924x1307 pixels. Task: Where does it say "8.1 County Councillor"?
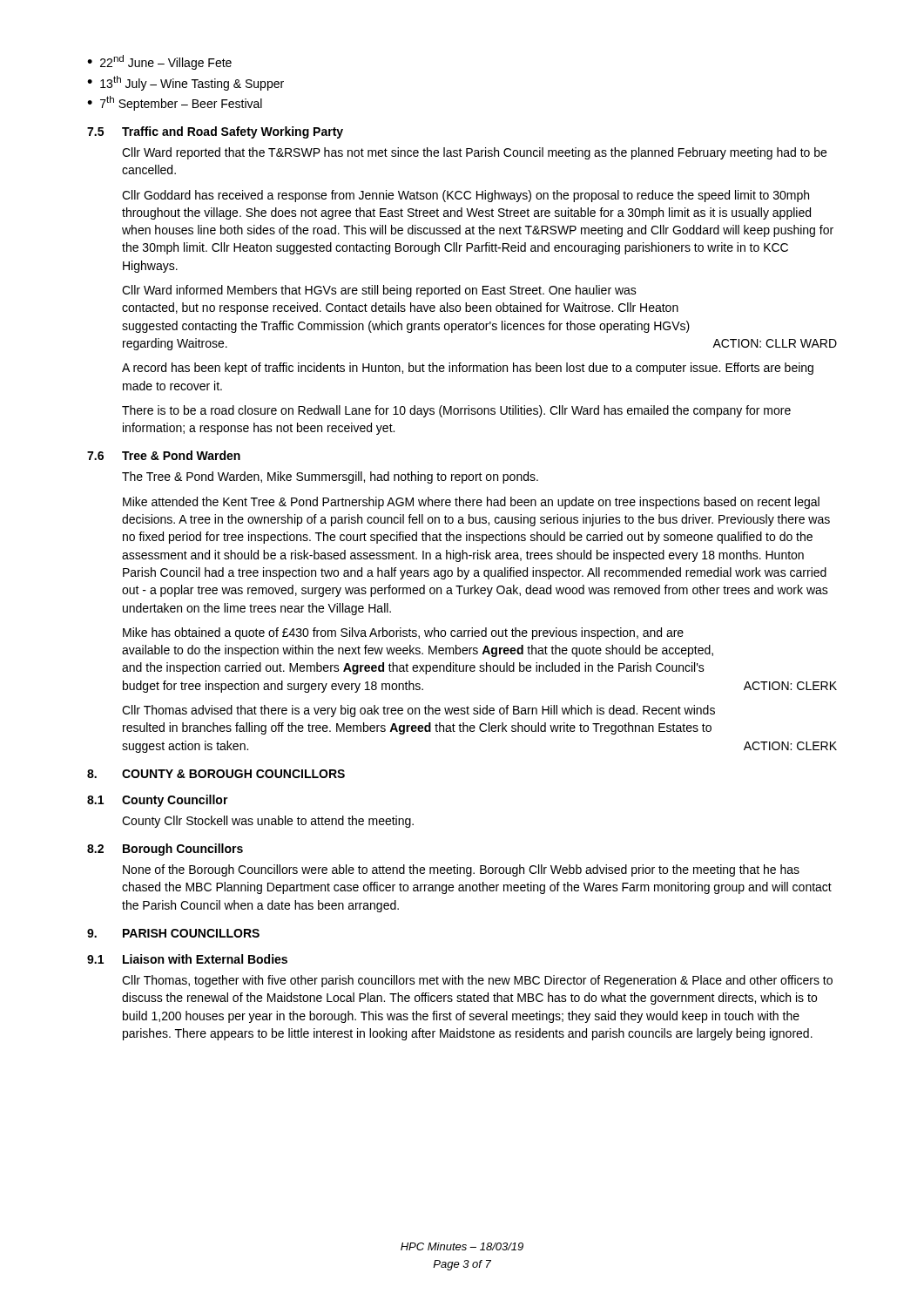pos(157,800)
